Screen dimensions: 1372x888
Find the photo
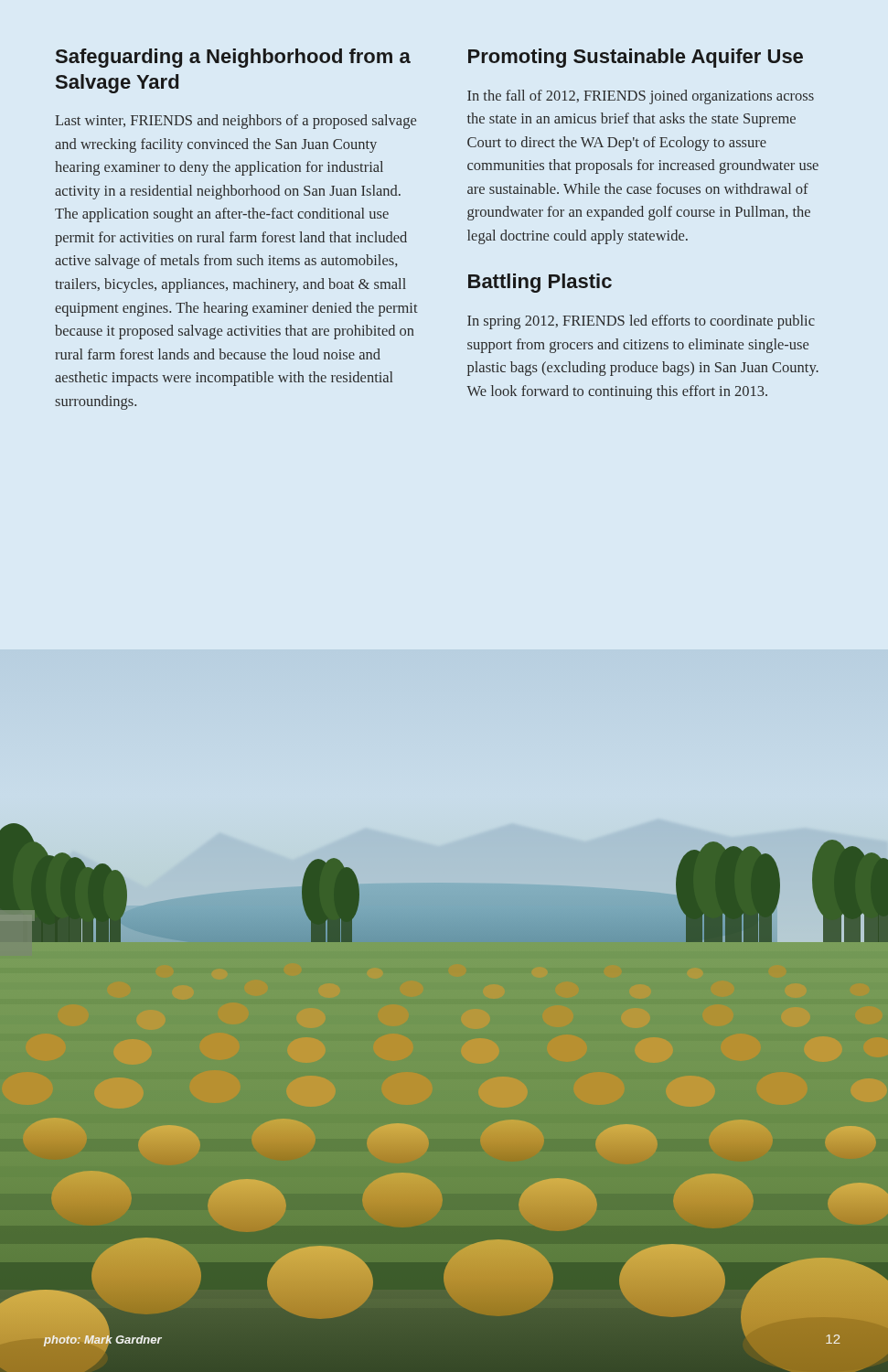[444, 1011]
